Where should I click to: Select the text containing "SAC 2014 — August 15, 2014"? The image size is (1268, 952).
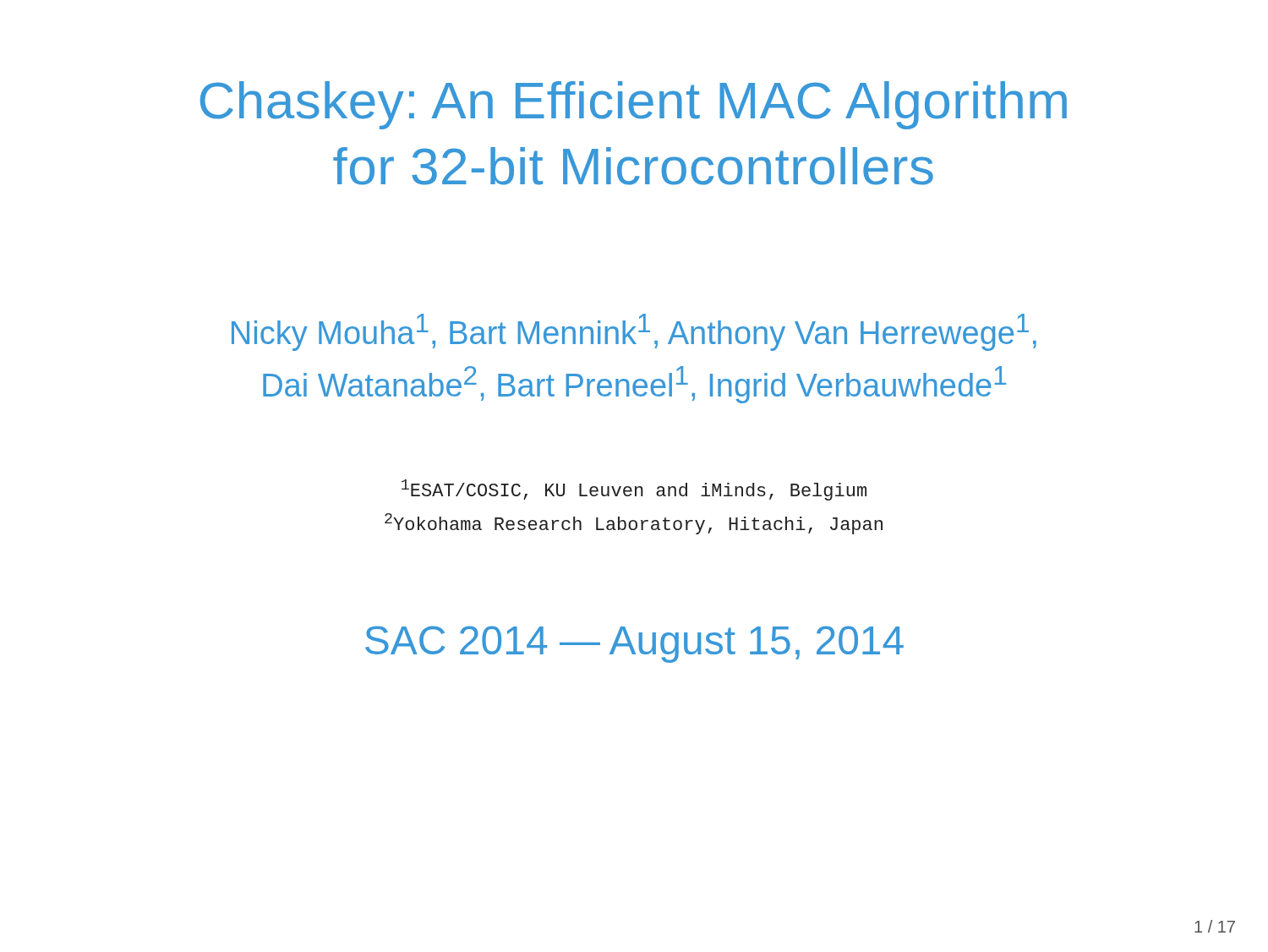634,640
